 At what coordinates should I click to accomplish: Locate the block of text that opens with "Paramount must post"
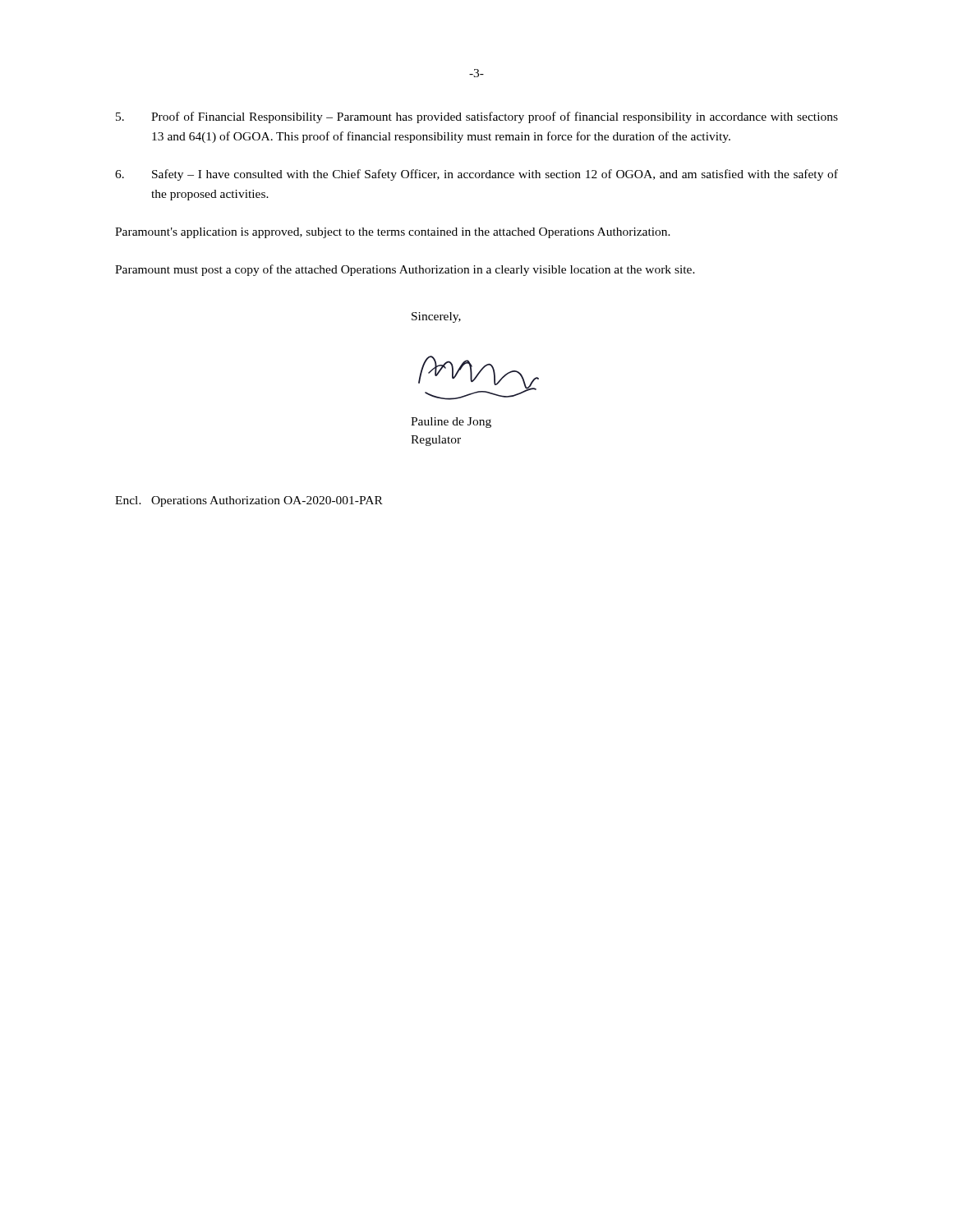tap(405, 269)
